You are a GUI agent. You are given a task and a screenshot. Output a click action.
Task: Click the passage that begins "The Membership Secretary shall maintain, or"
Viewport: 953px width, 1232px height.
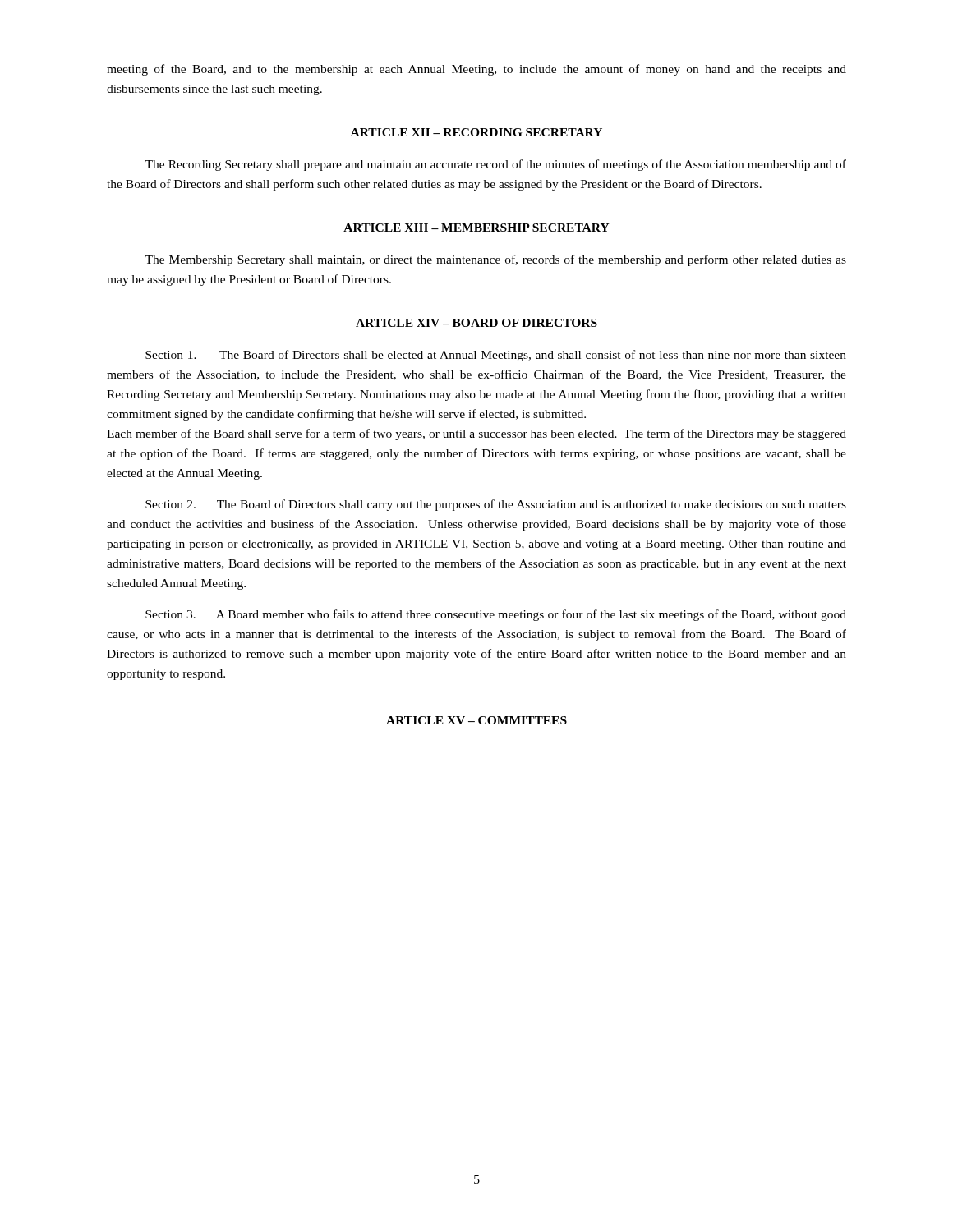tap(476, 269)
